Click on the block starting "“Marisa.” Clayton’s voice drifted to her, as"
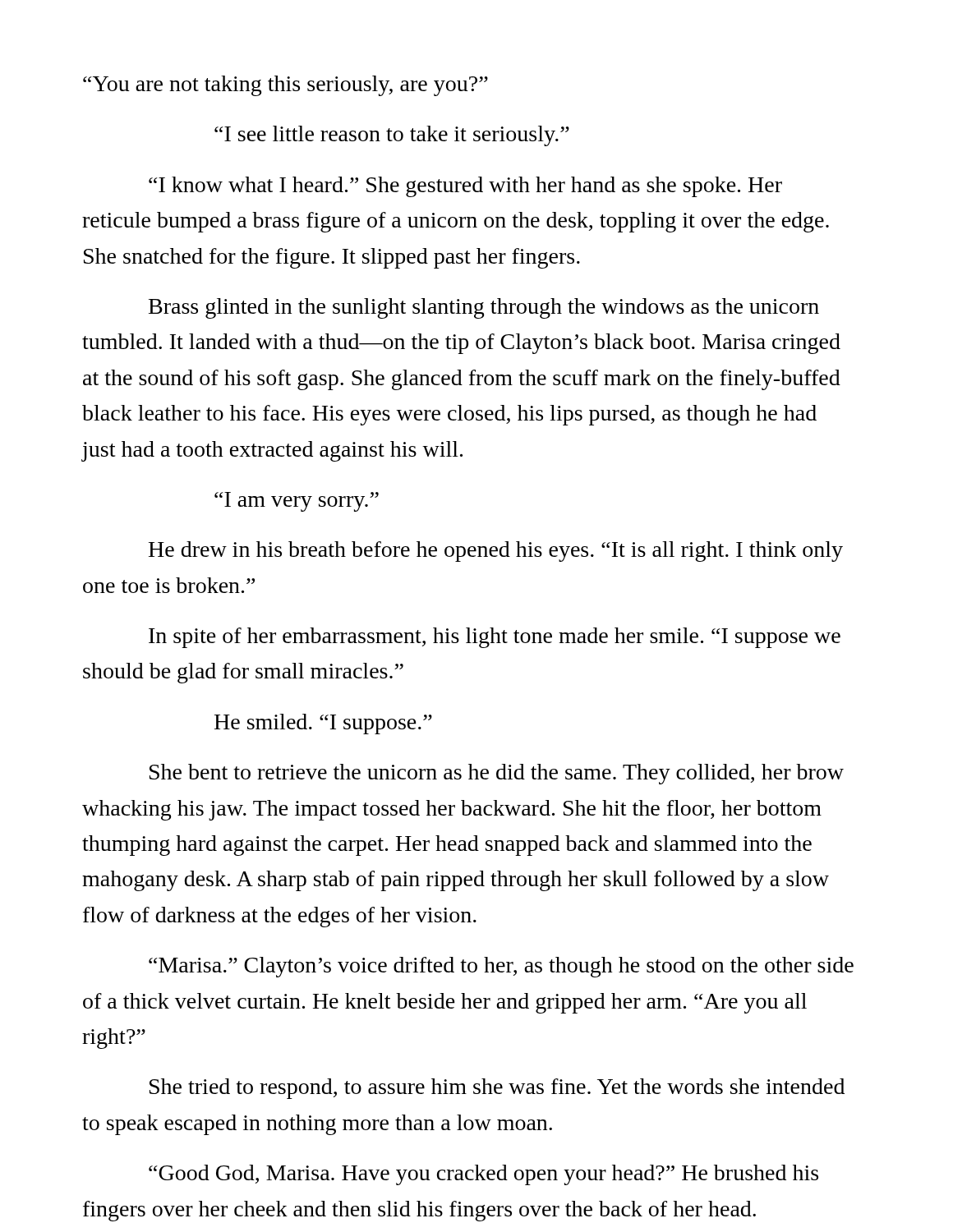The width and height of the screenshot is (953, 1232). tap(468, 1001)
